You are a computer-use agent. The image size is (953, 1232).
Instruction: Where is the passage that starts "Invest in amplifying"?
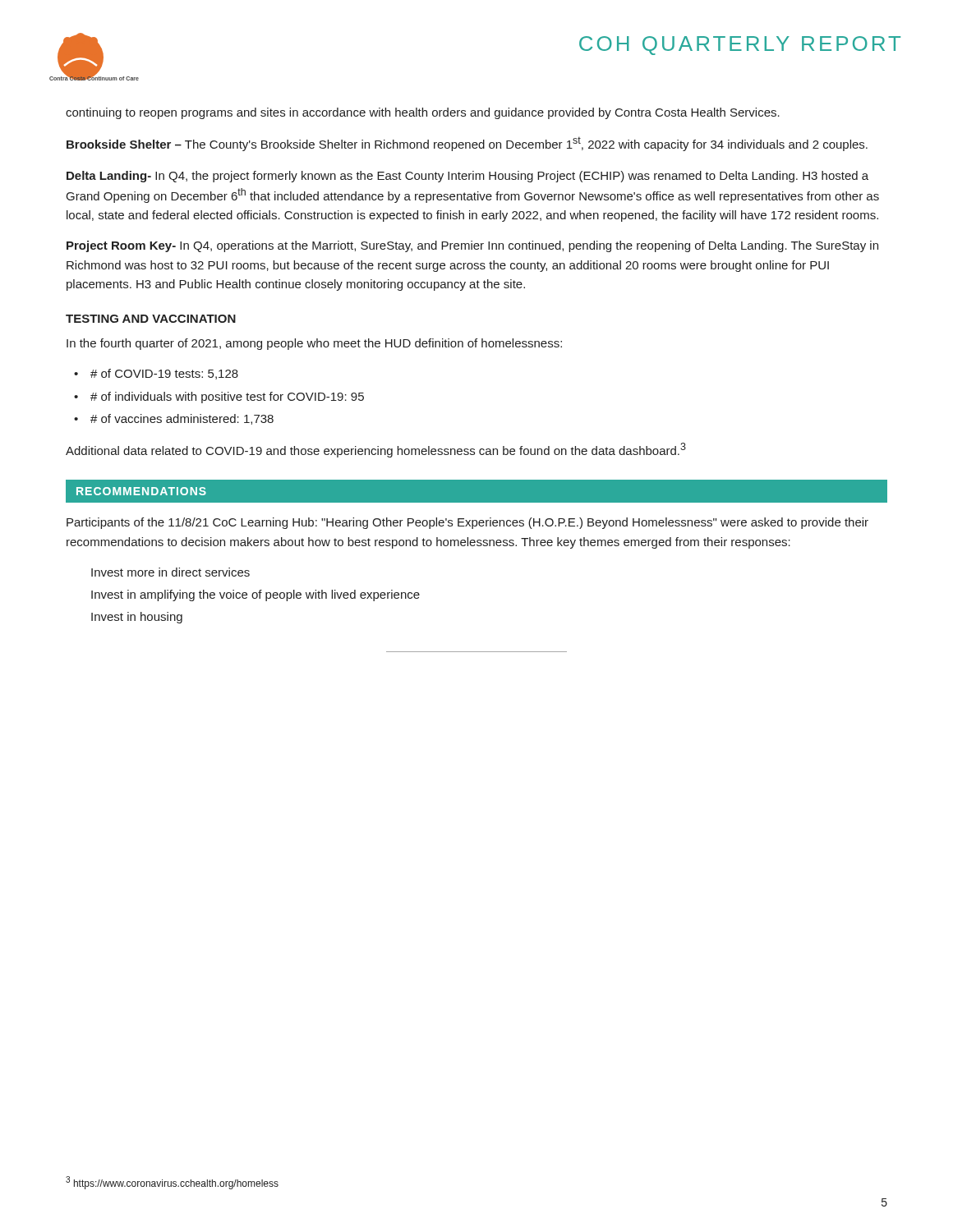pos(255,594)
